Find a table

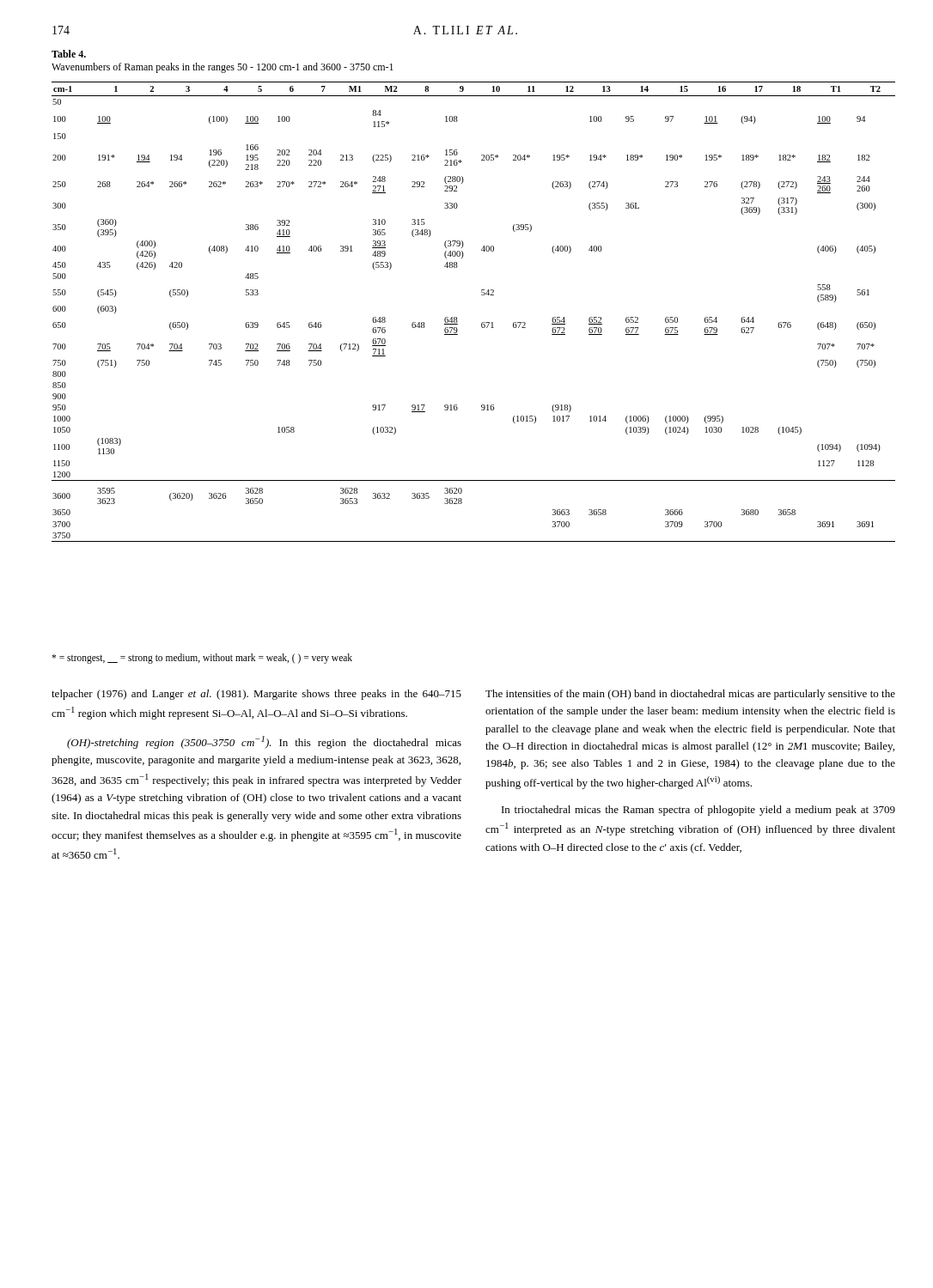(473, 312)
